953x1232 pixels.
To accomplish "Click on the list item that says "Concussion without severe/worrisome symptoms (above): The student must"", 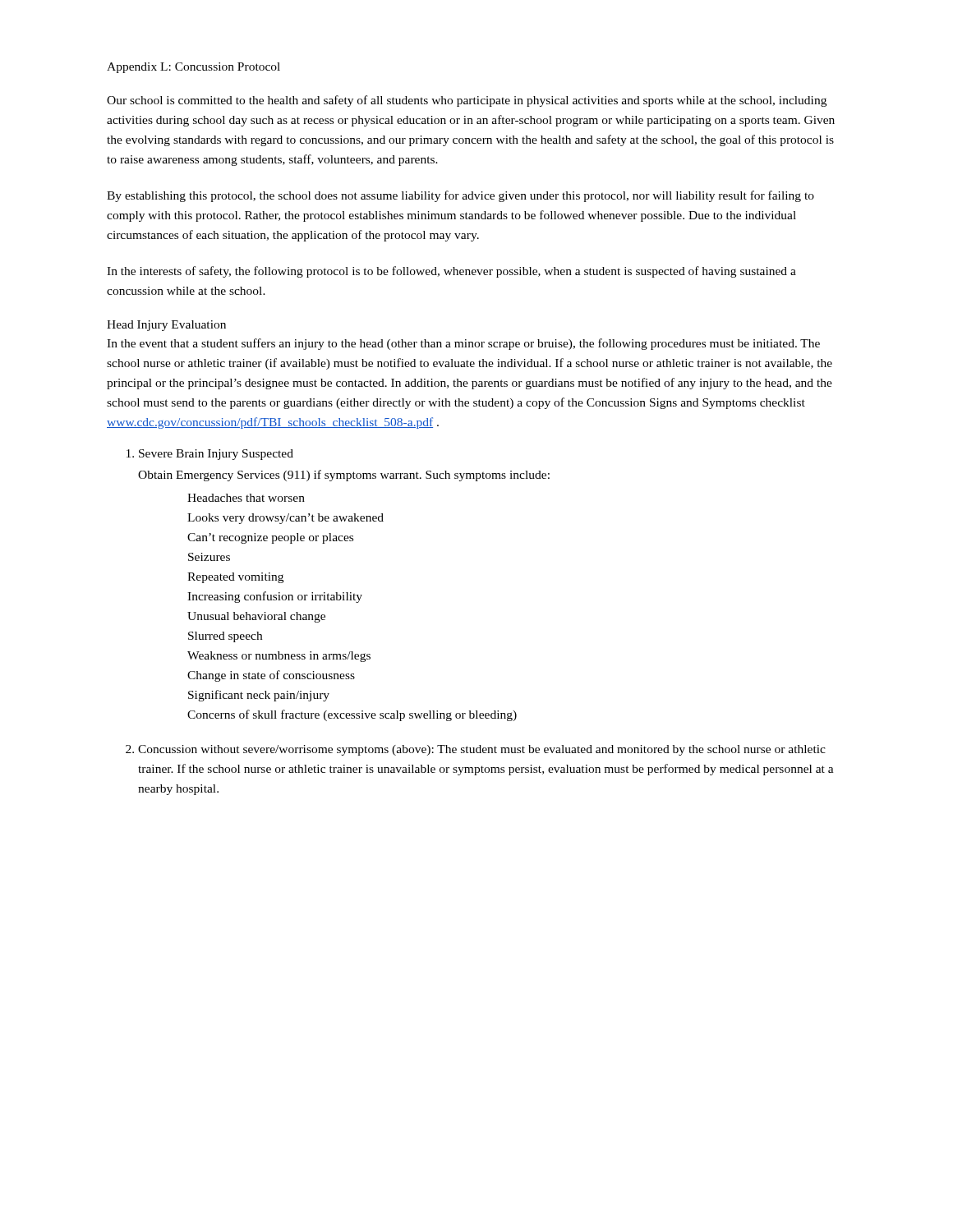I will [486, 769].
